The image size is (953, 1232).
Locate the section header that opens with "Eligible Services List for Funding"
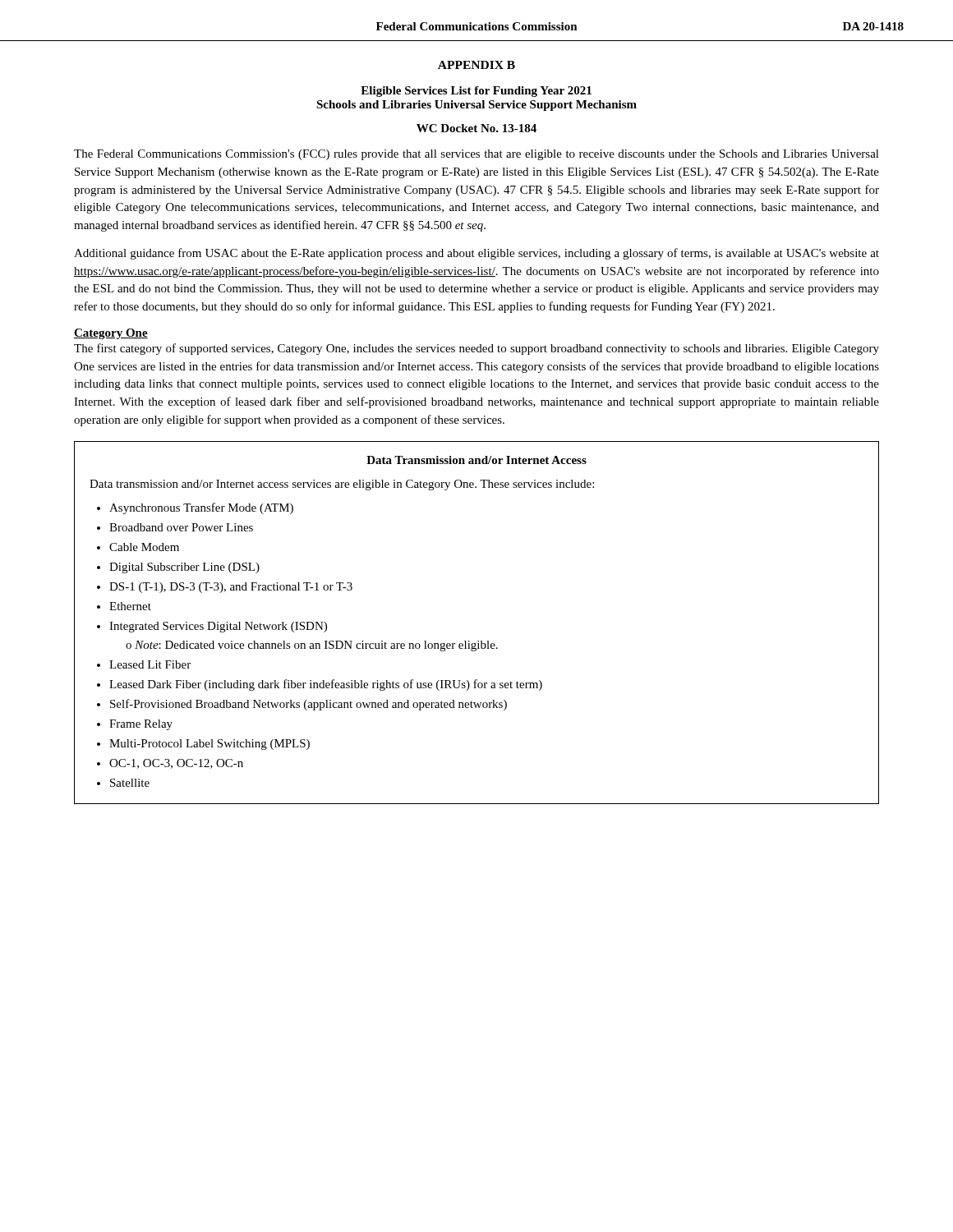pyautogui.click(x=476, y=97)
